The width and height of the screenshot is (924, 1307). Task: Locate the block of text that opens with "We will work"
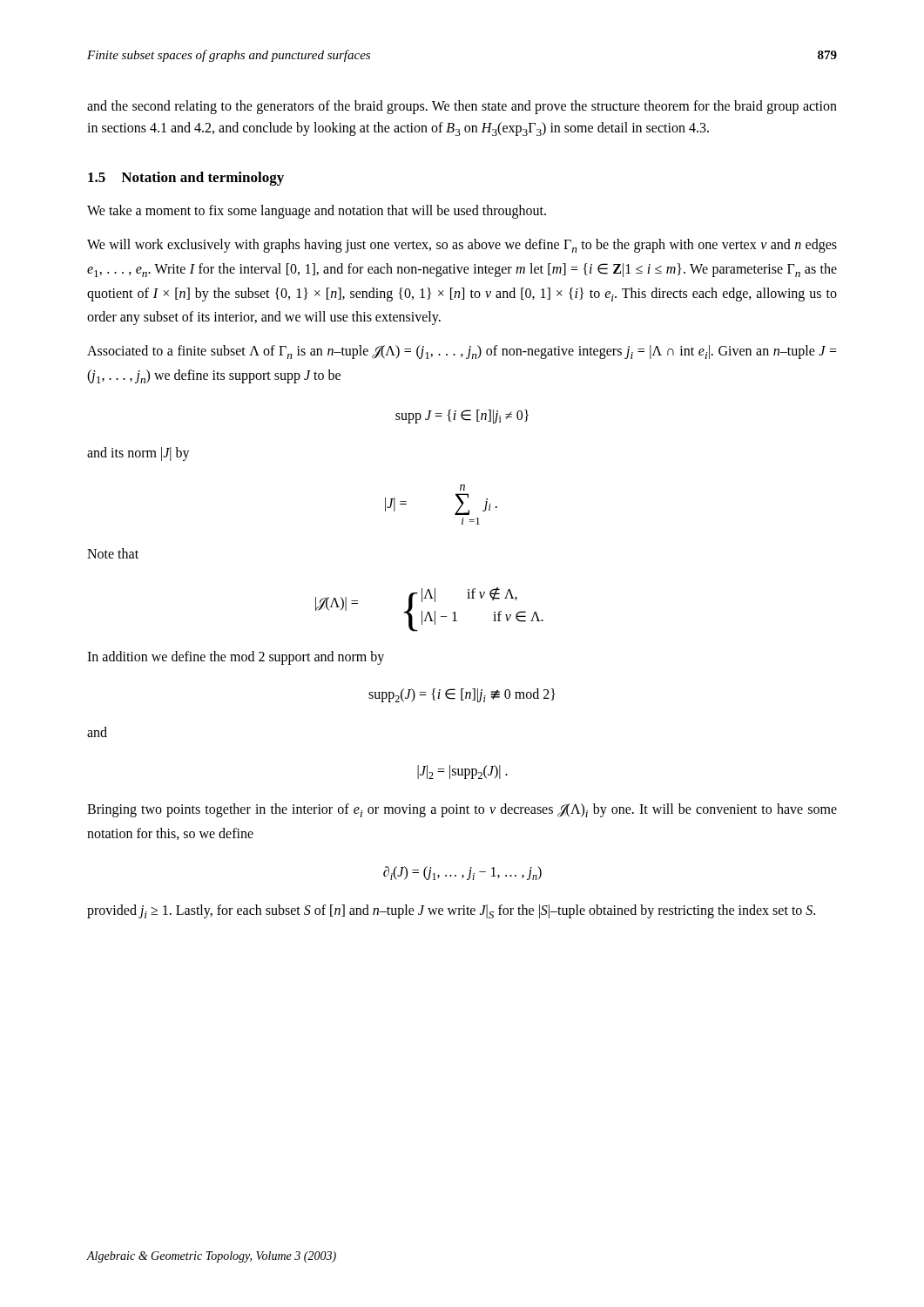(x=462, y=282)
